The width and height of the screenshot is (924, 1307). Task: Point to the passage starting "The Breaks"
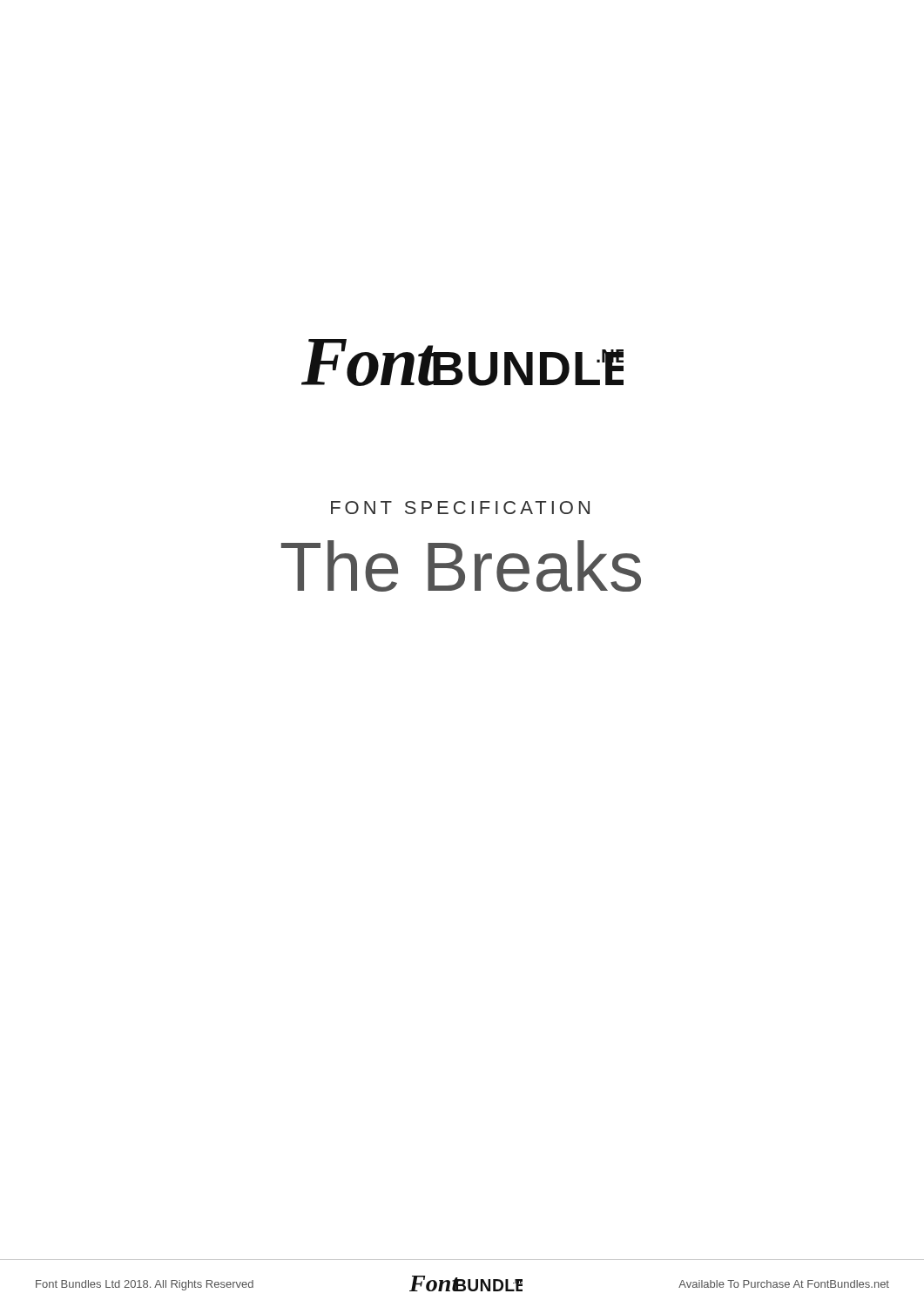coord(462,567)
